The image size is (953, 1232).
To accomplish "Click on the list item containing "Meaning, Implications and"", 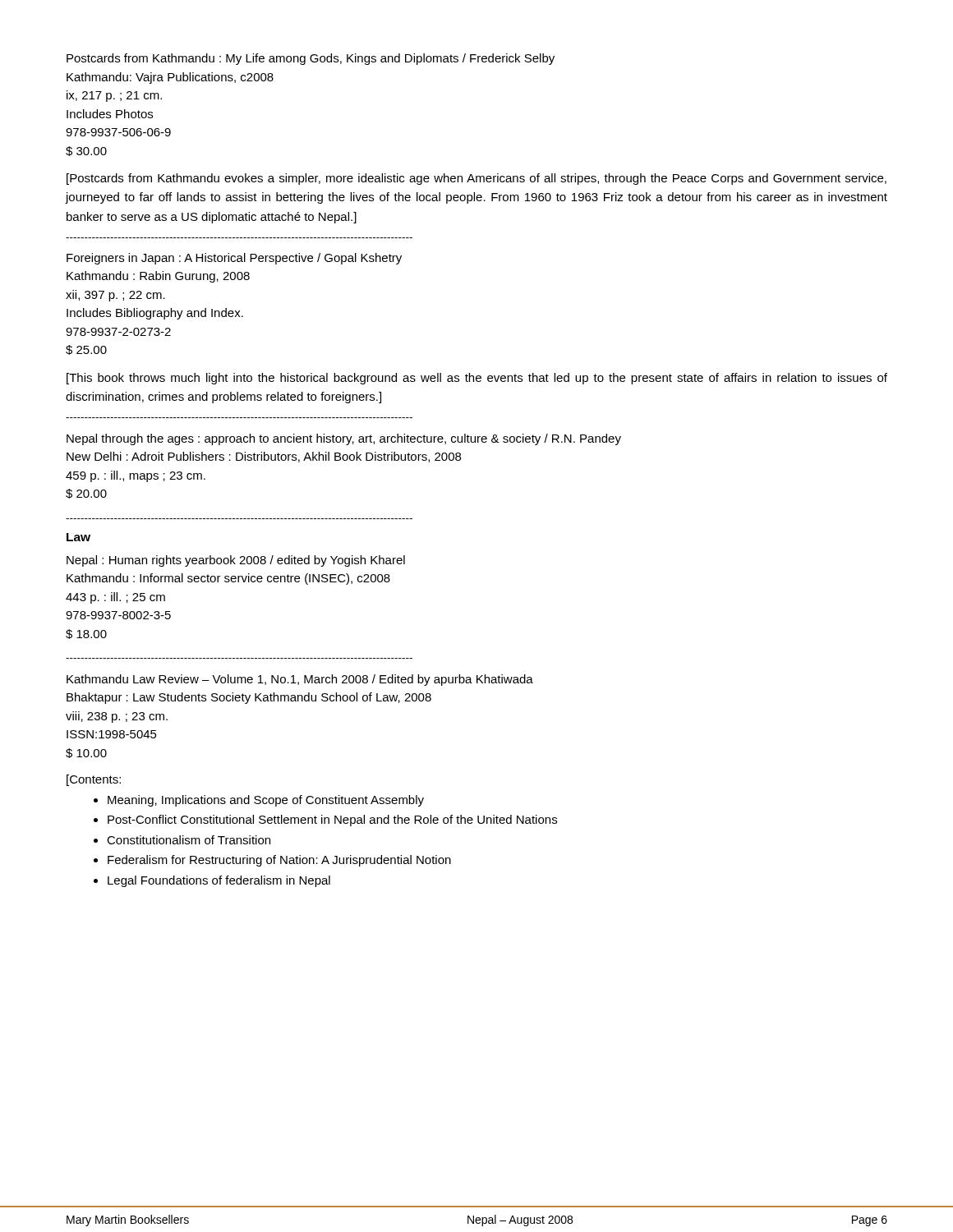I will click(x=265, y=799).
